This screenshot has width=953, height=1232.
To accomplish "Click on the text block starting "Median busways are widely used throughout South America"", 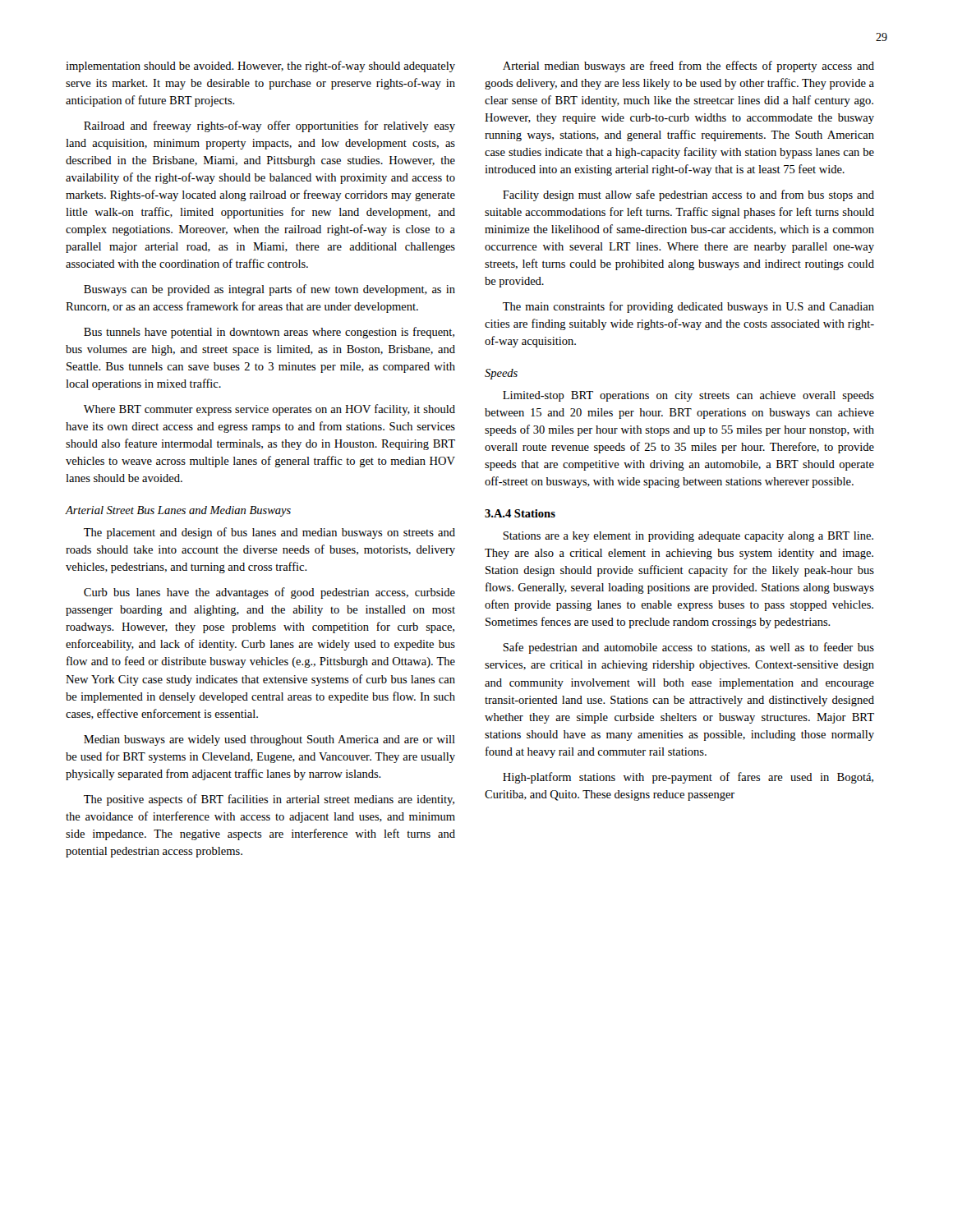I will tap(260, 757).
